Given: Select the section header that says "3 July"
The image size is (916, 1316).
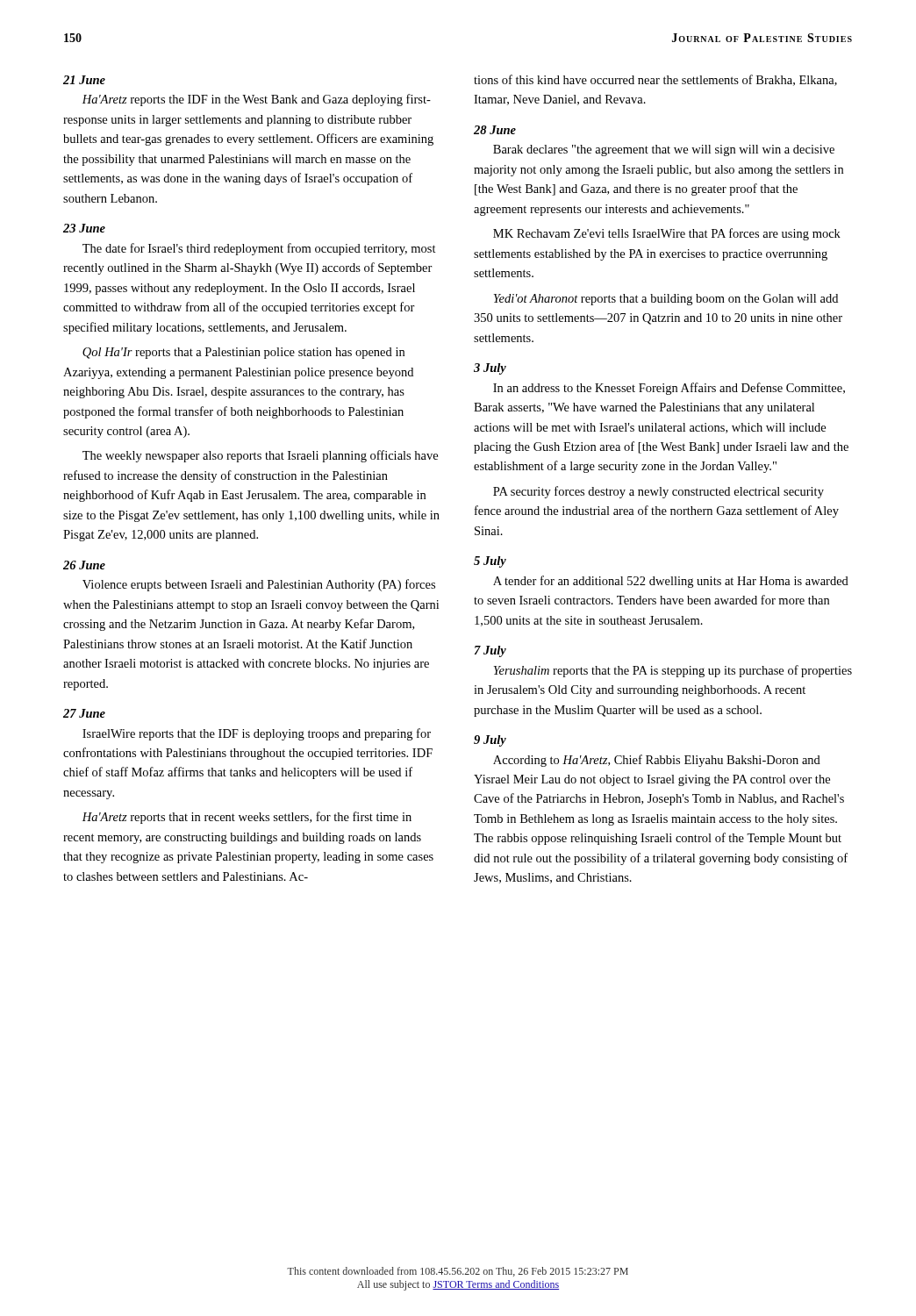Looking at the screenshot, I should tap(490, 369).
